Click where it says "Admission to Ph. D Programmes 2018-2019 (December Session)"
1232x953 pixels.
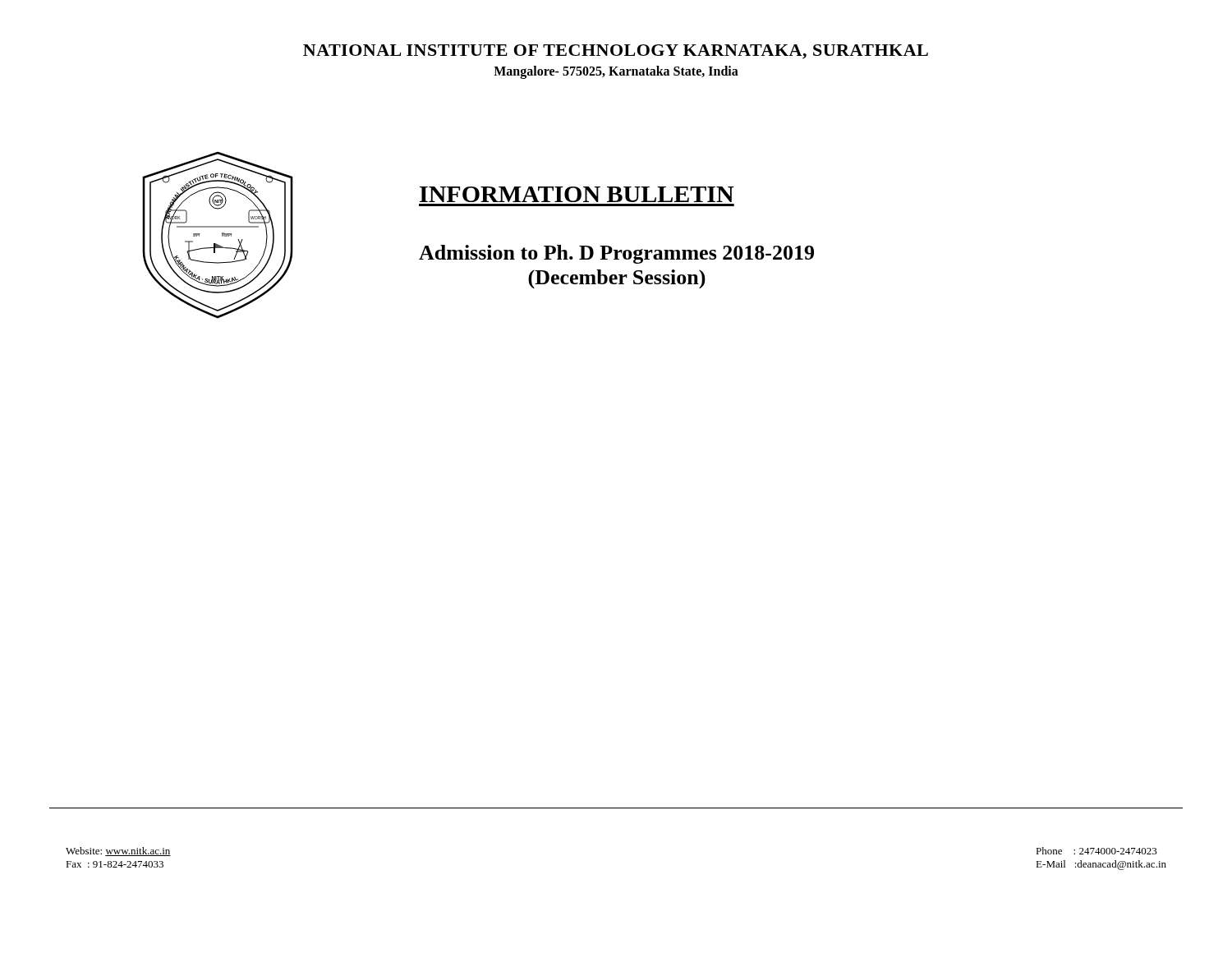pos(617,265)
